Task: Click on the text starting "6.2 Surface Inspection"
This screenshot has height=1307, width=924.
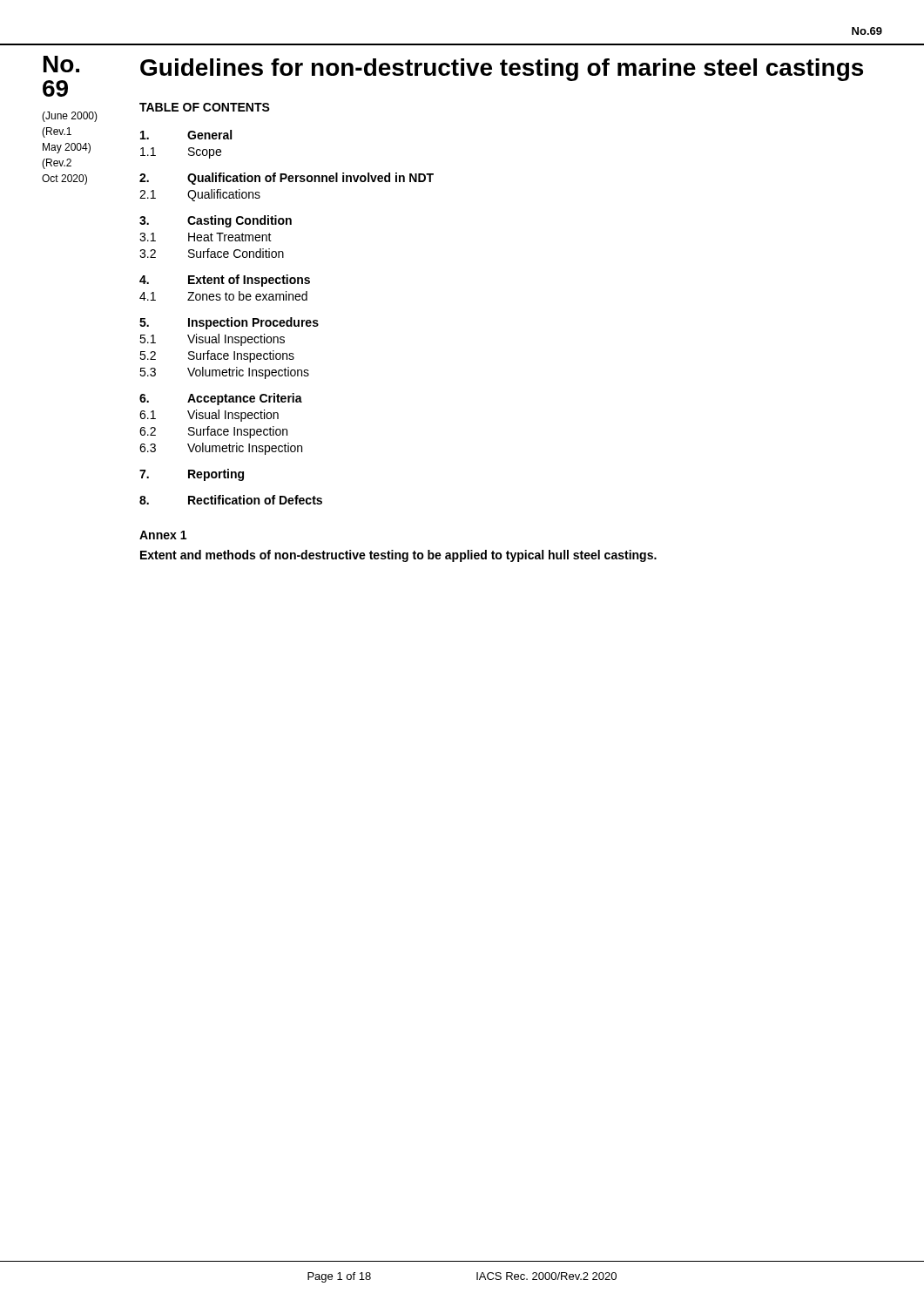Action: (214, 431)
